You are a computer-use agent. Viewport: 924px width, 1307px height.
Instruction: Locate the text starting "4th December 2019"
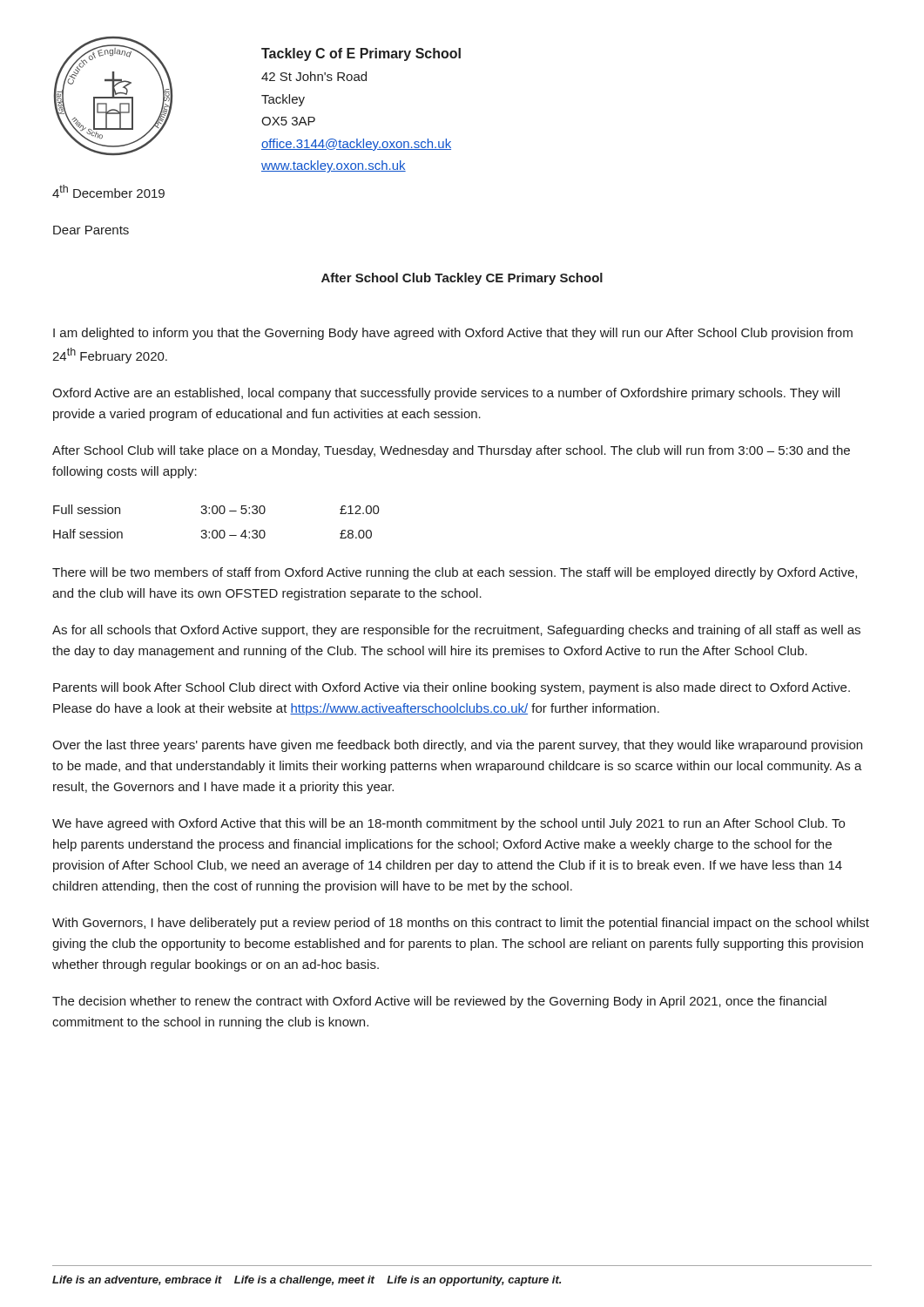(109, 192)
